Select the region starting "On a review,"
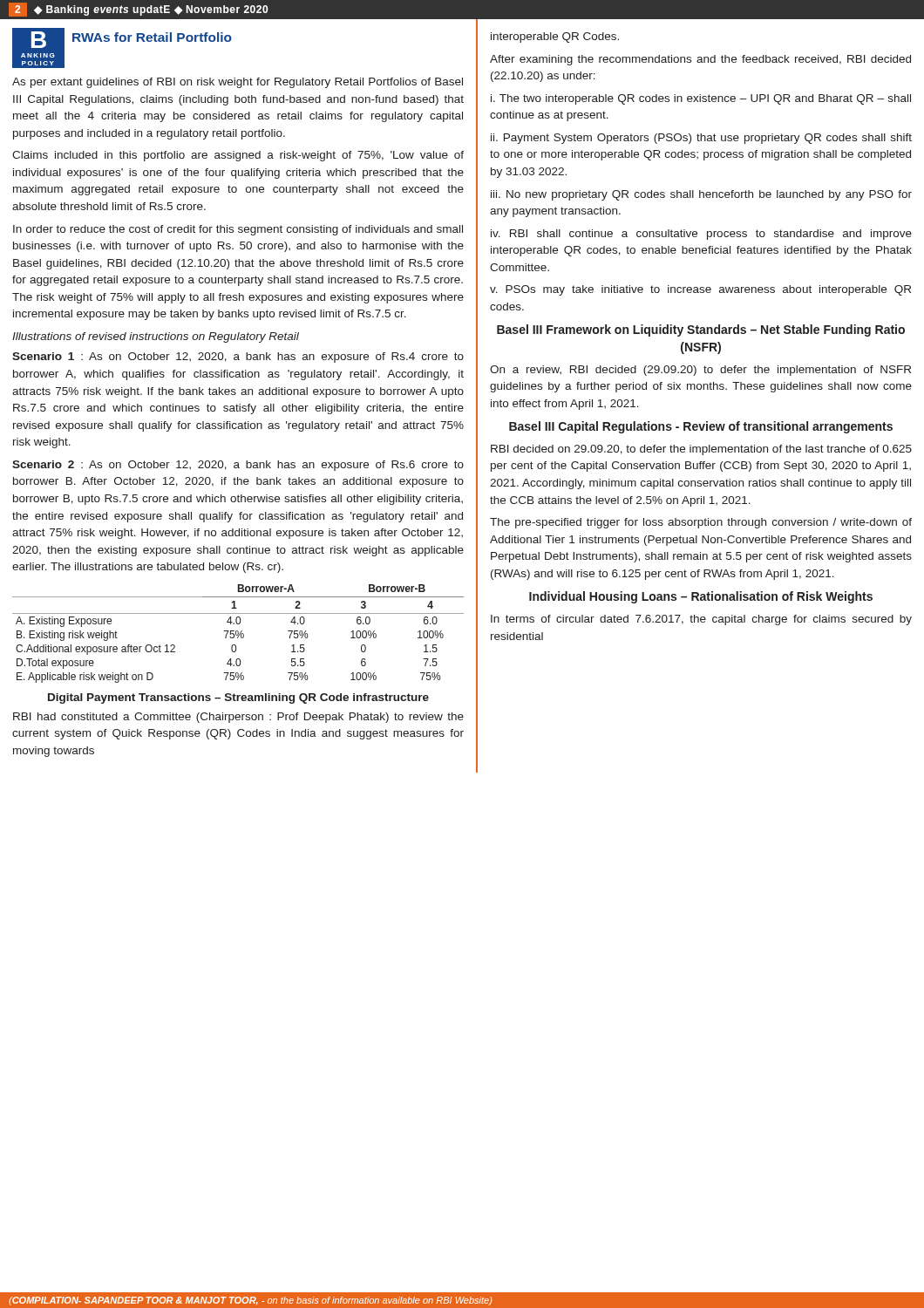Screen dimensions: 1308x924 [x=701, y=386]
